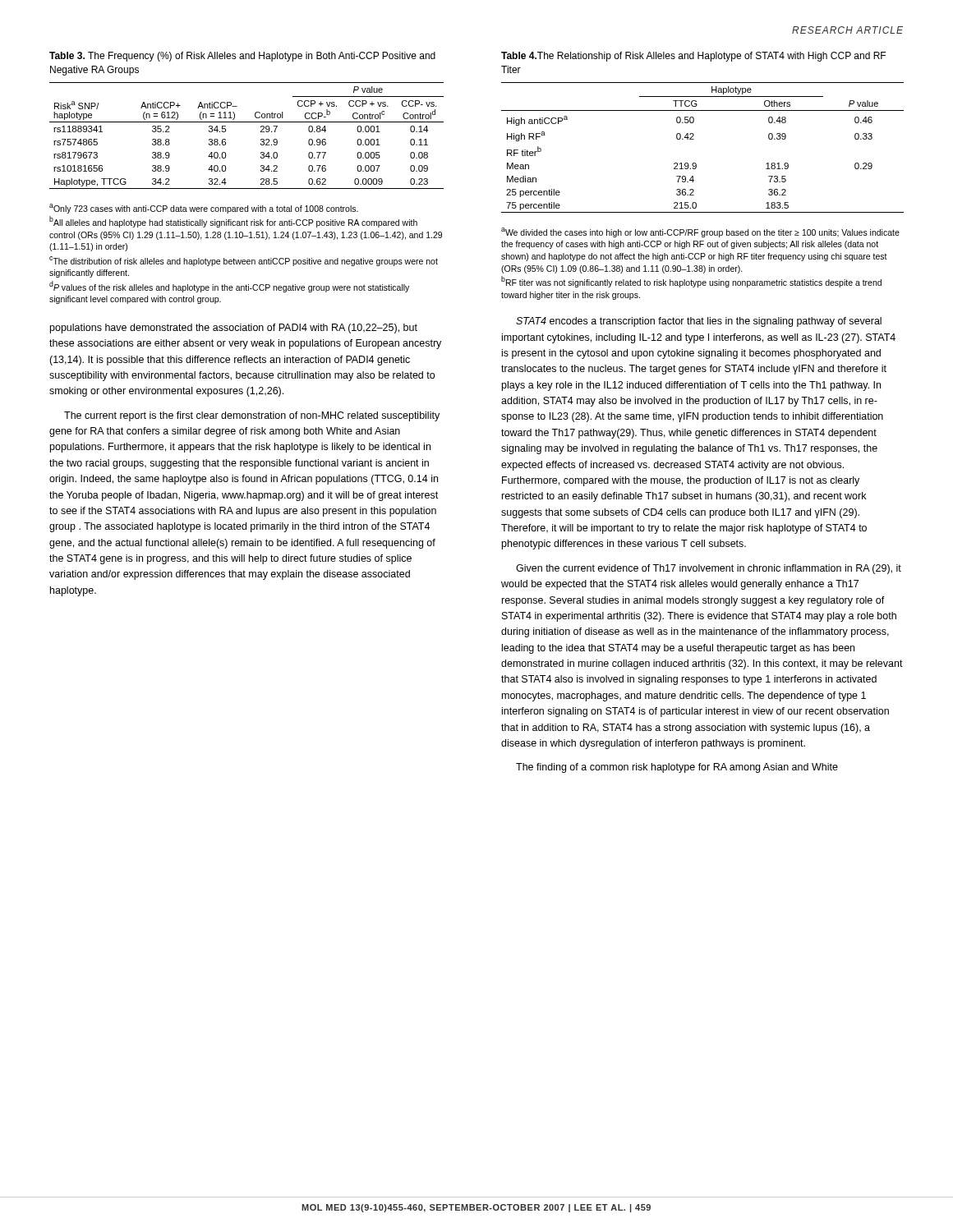The height and width of the screenshot is (1232, 953).
Task: Locate the caption that opens with "Table 4.The Relationship of Risk"
Action: pyautogui.click(x=694, y=63)
